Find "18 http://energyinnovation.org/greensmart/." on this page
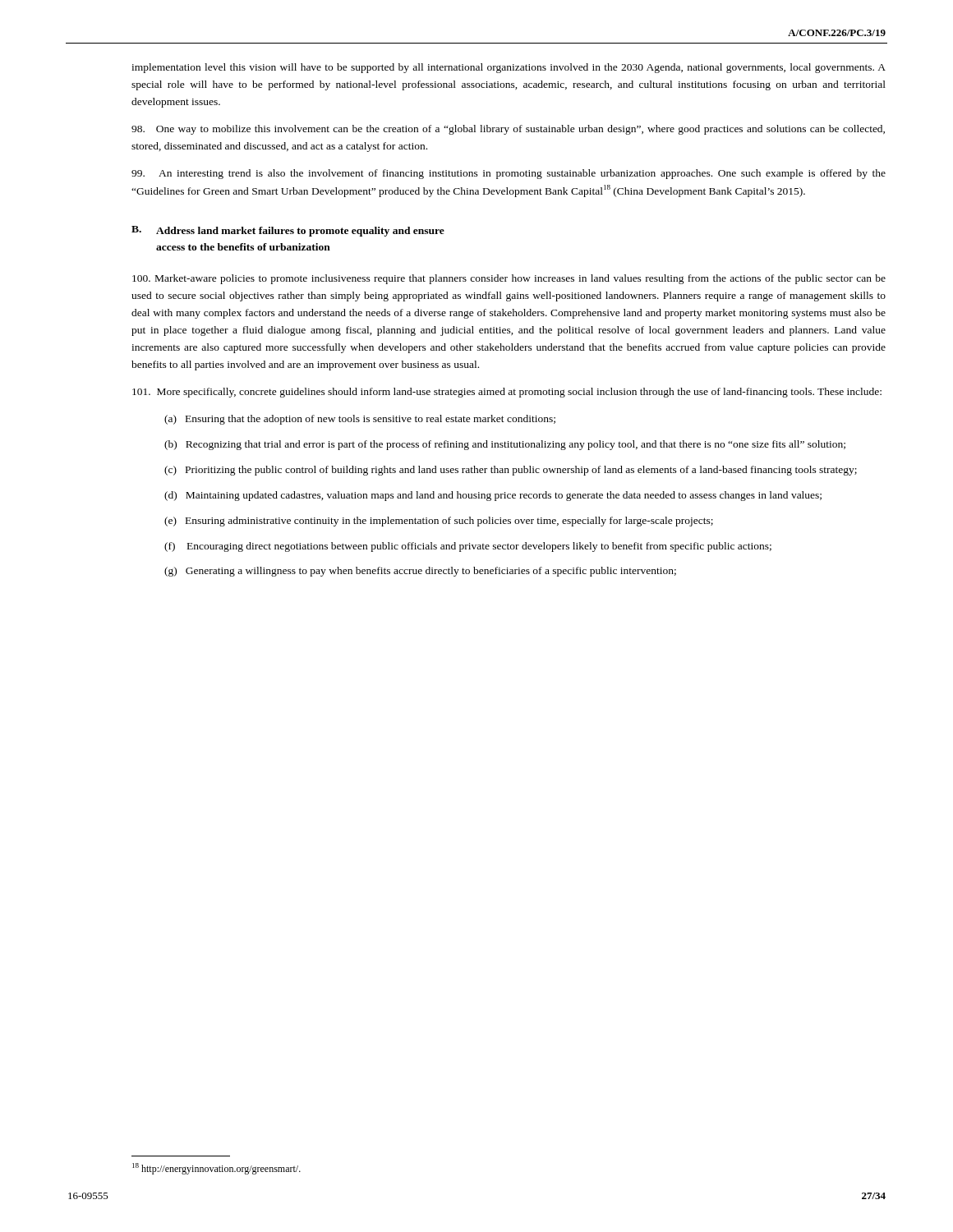 (216, 1168)
